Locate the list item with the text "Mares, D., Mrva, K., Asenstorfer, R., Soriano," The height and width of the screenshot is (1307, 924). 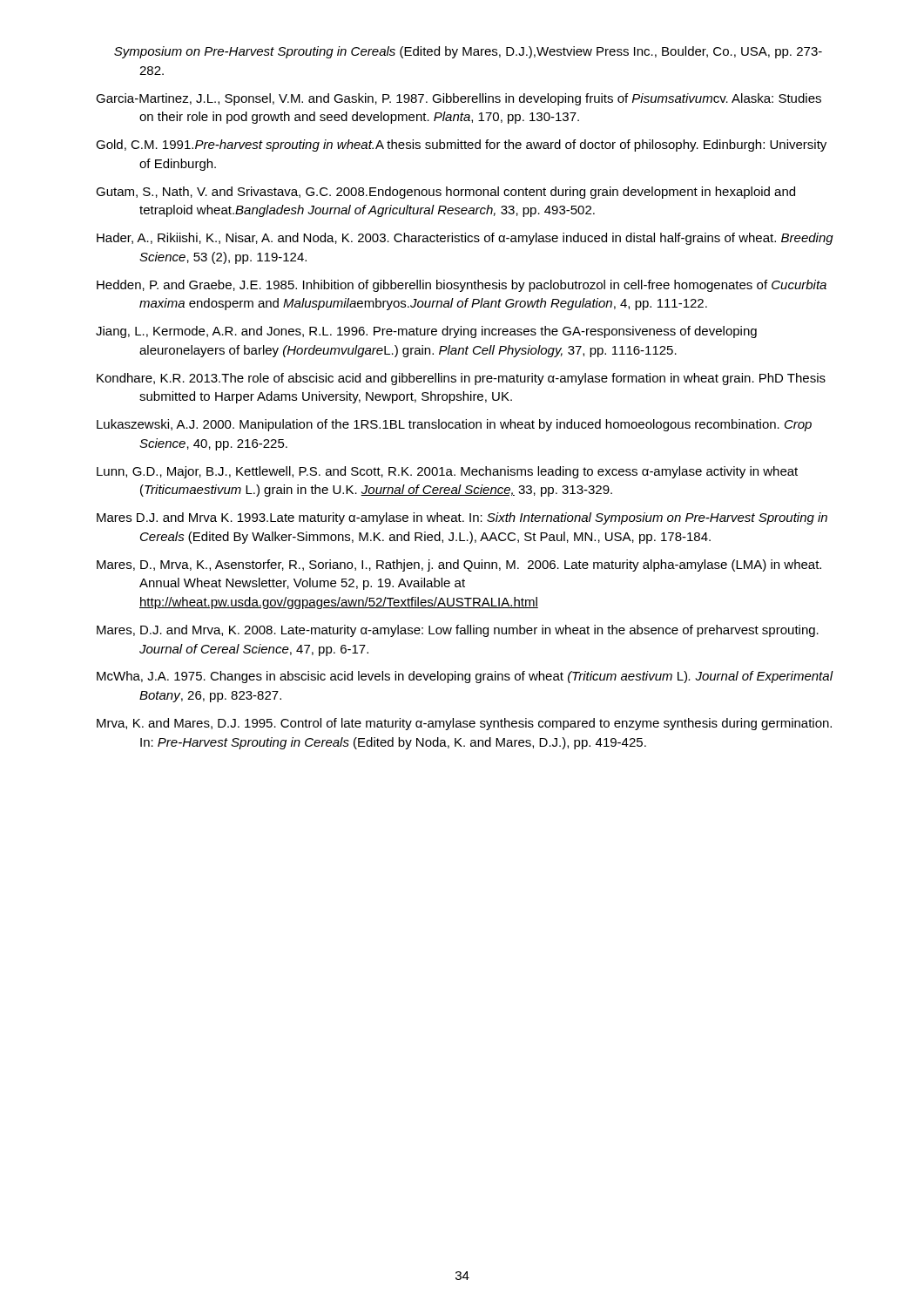coord(459,583)
